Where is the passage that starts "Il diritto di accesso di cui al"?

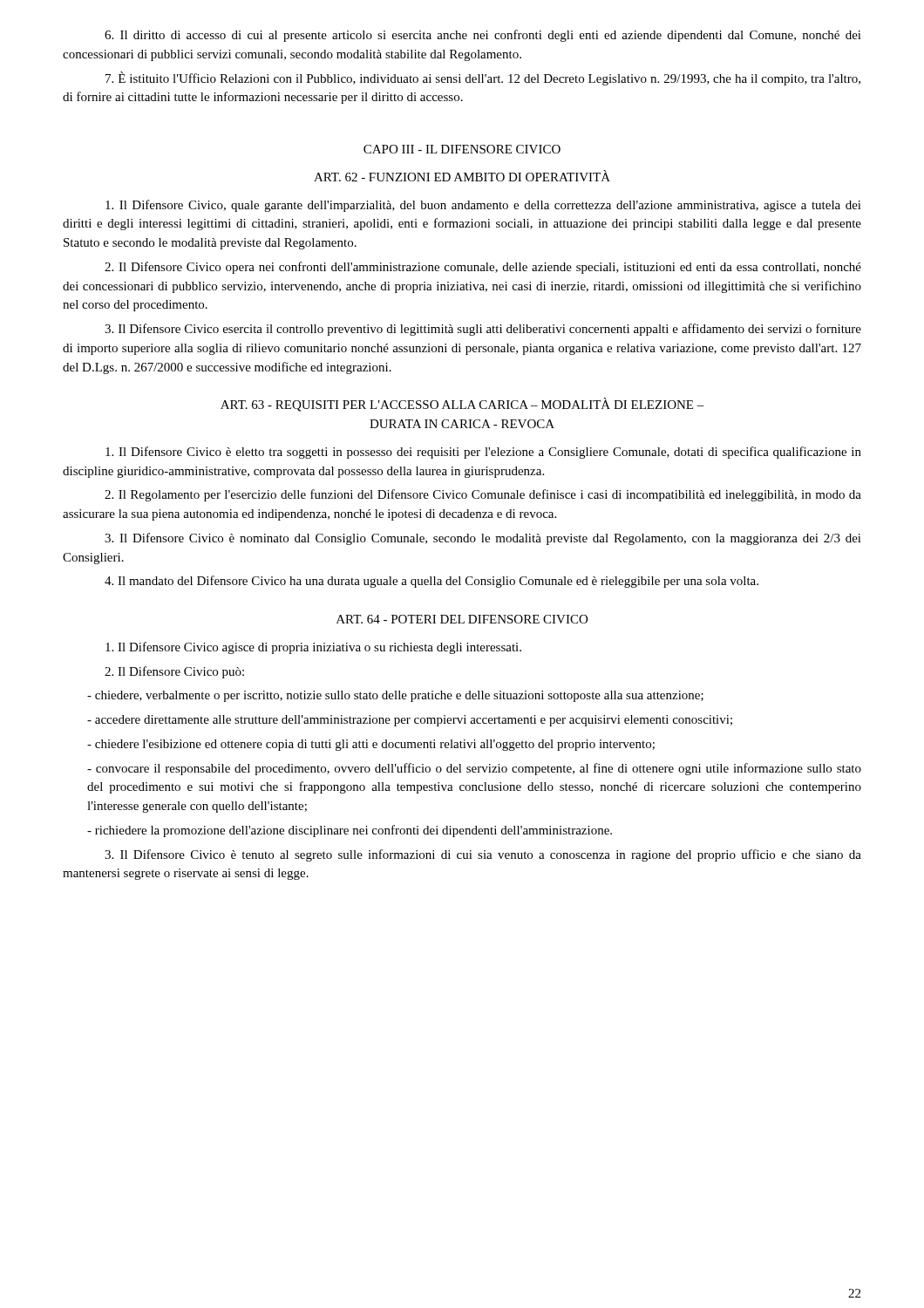pos(462,45)
